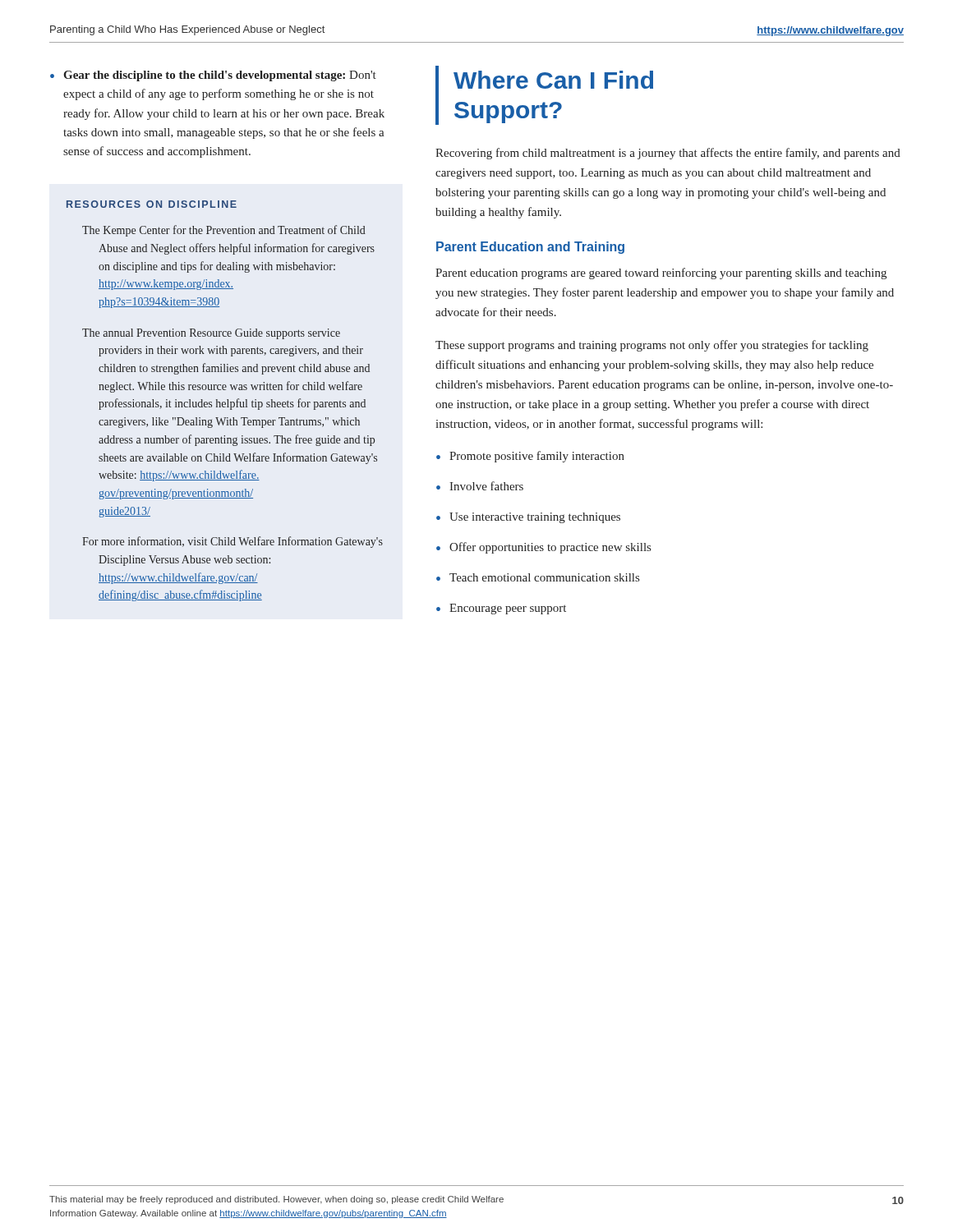Select the text block that says "For more information, visit Child Welfare Information"
Viewport: 953px width, 1232px height.
coord(234,569)
